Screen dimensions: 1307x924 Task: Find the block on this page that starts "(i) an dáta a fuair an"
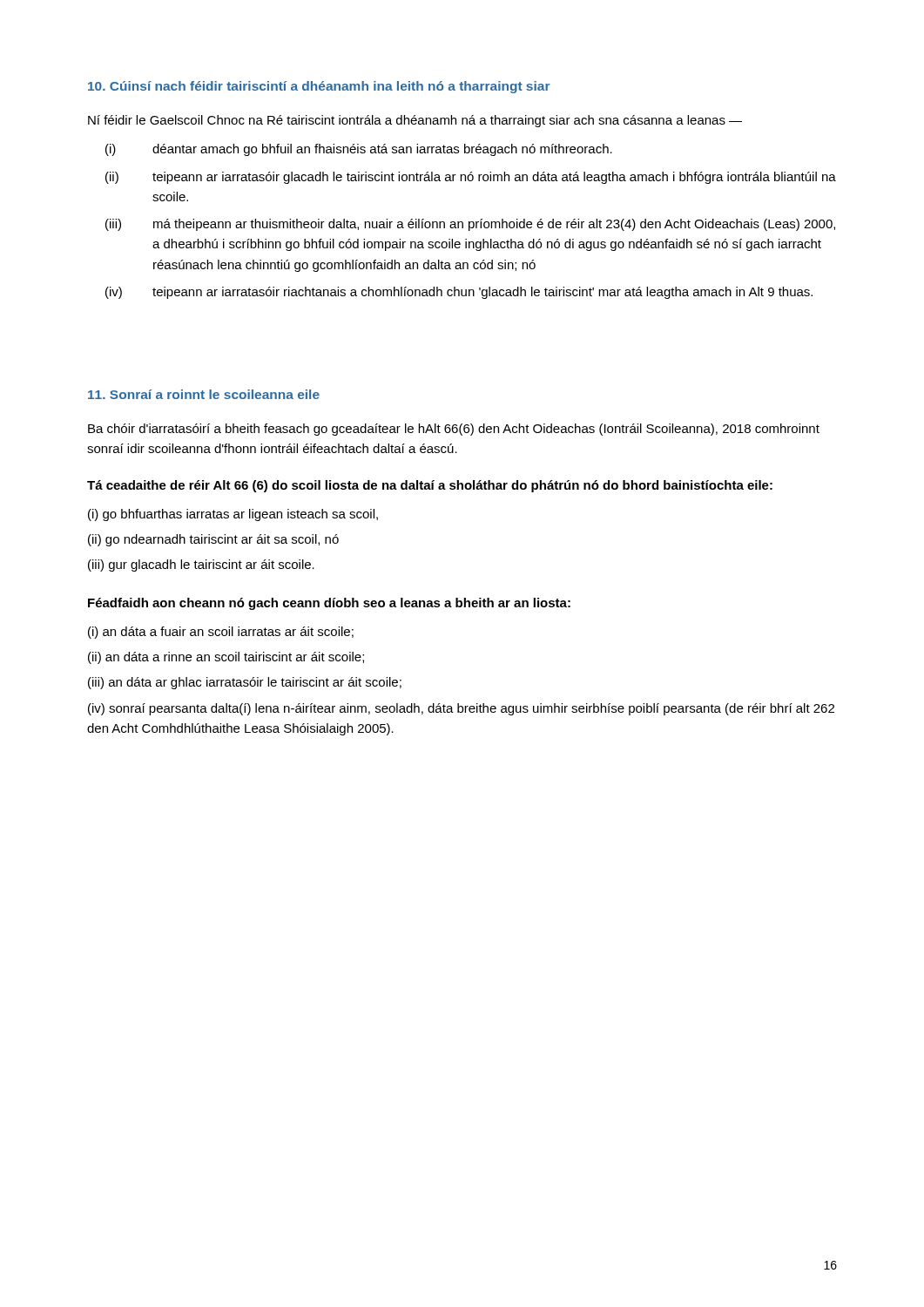(221, 631)
